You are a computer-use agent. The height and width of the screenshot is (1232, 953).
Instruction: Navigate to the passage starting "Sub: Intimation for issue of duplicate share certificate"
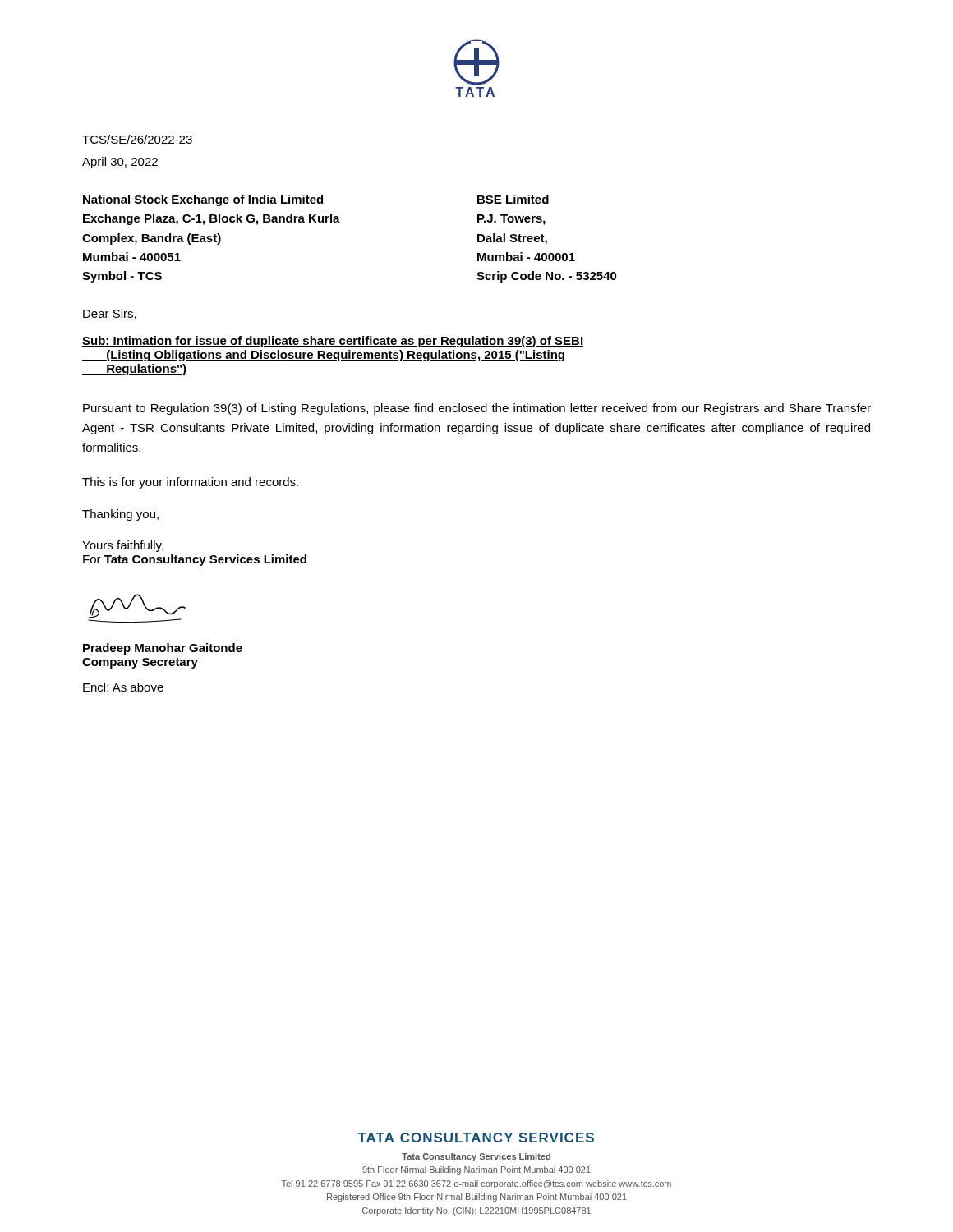[x=333, y=355]
